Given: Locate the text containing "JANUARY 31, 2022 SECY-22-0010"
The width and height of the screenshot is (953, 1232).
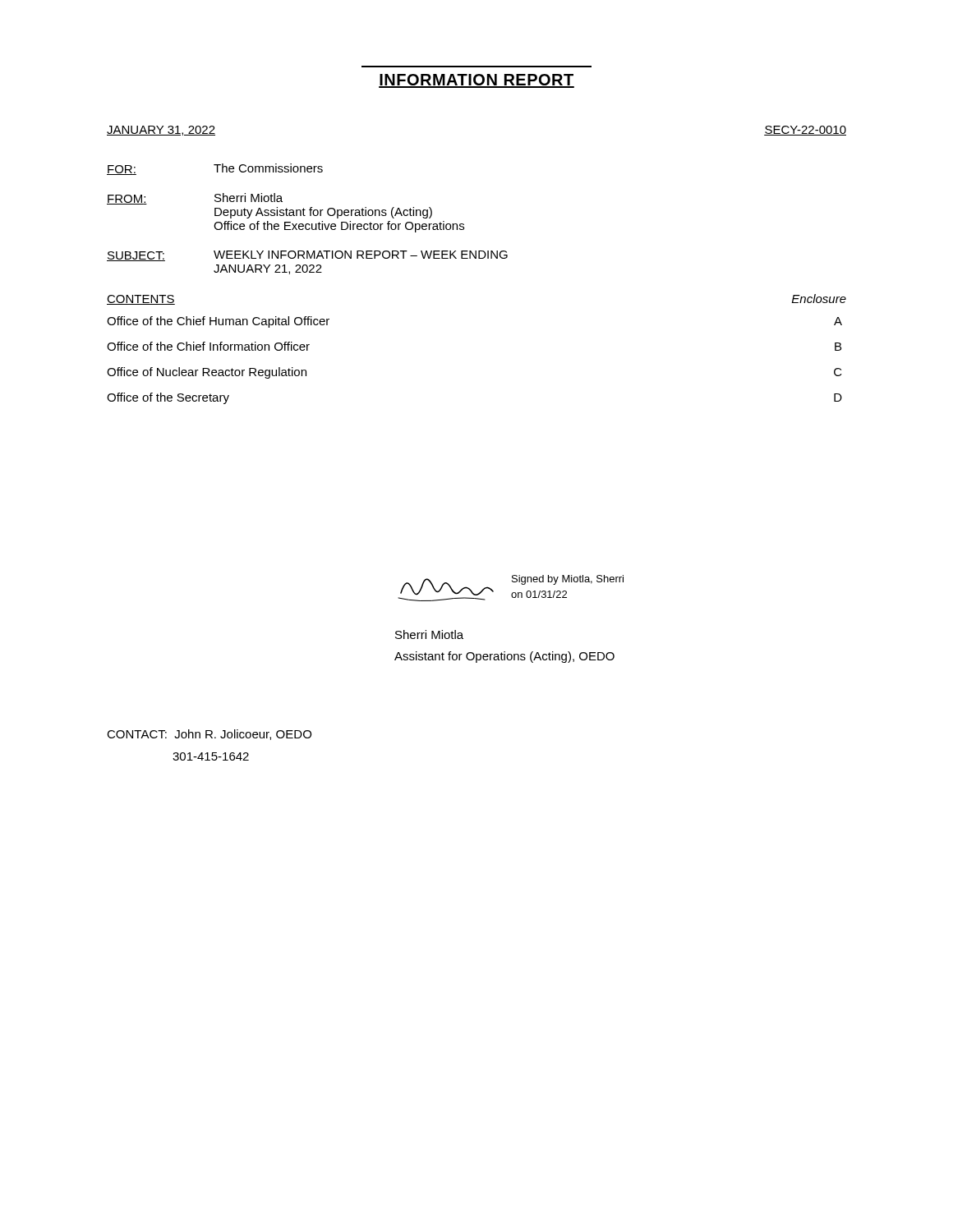Looking at the screenshot, I should [x=143, y=131].
